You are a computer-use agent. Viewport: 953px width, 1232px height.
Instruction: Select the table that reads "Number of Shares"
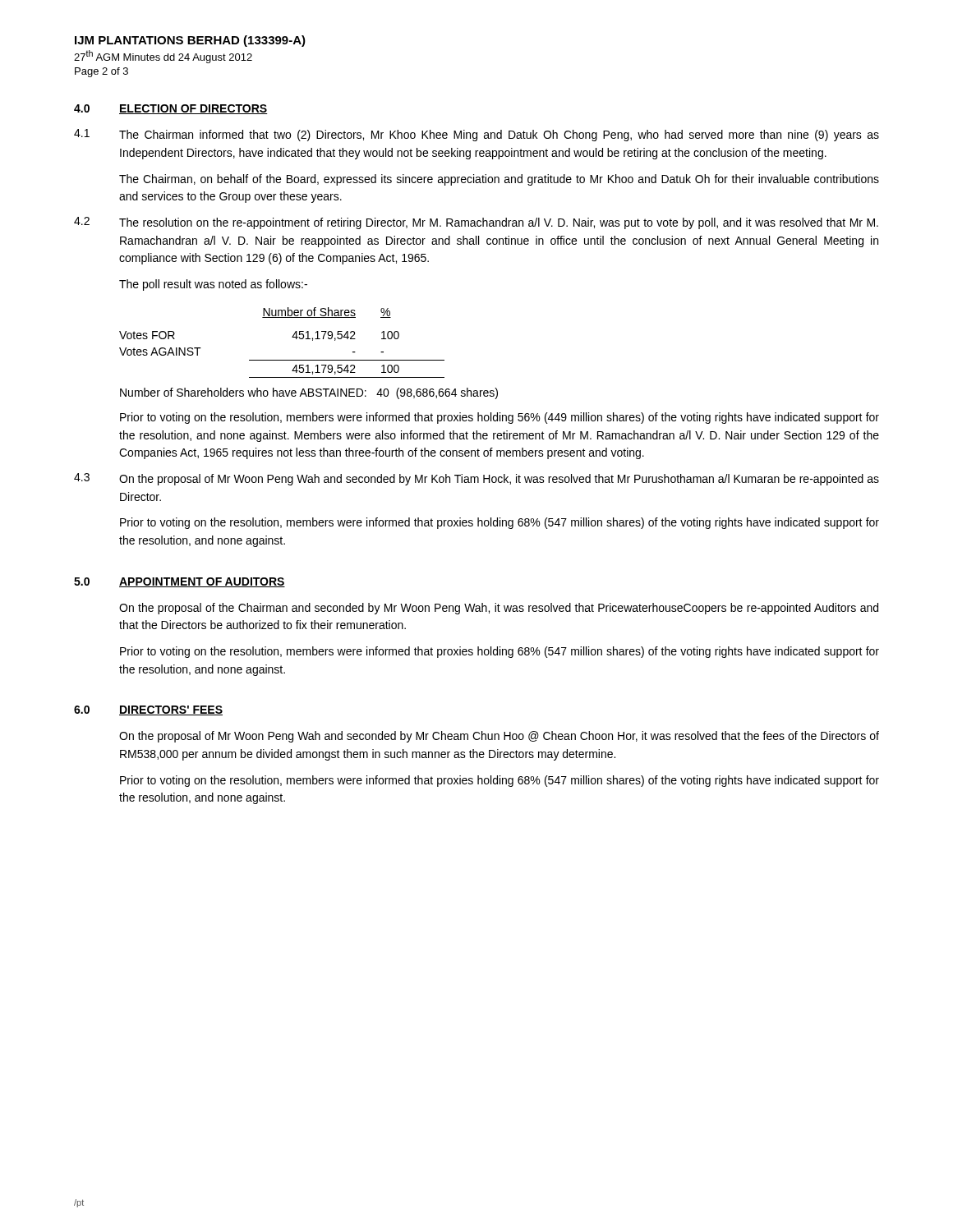[x=499, y=341]
